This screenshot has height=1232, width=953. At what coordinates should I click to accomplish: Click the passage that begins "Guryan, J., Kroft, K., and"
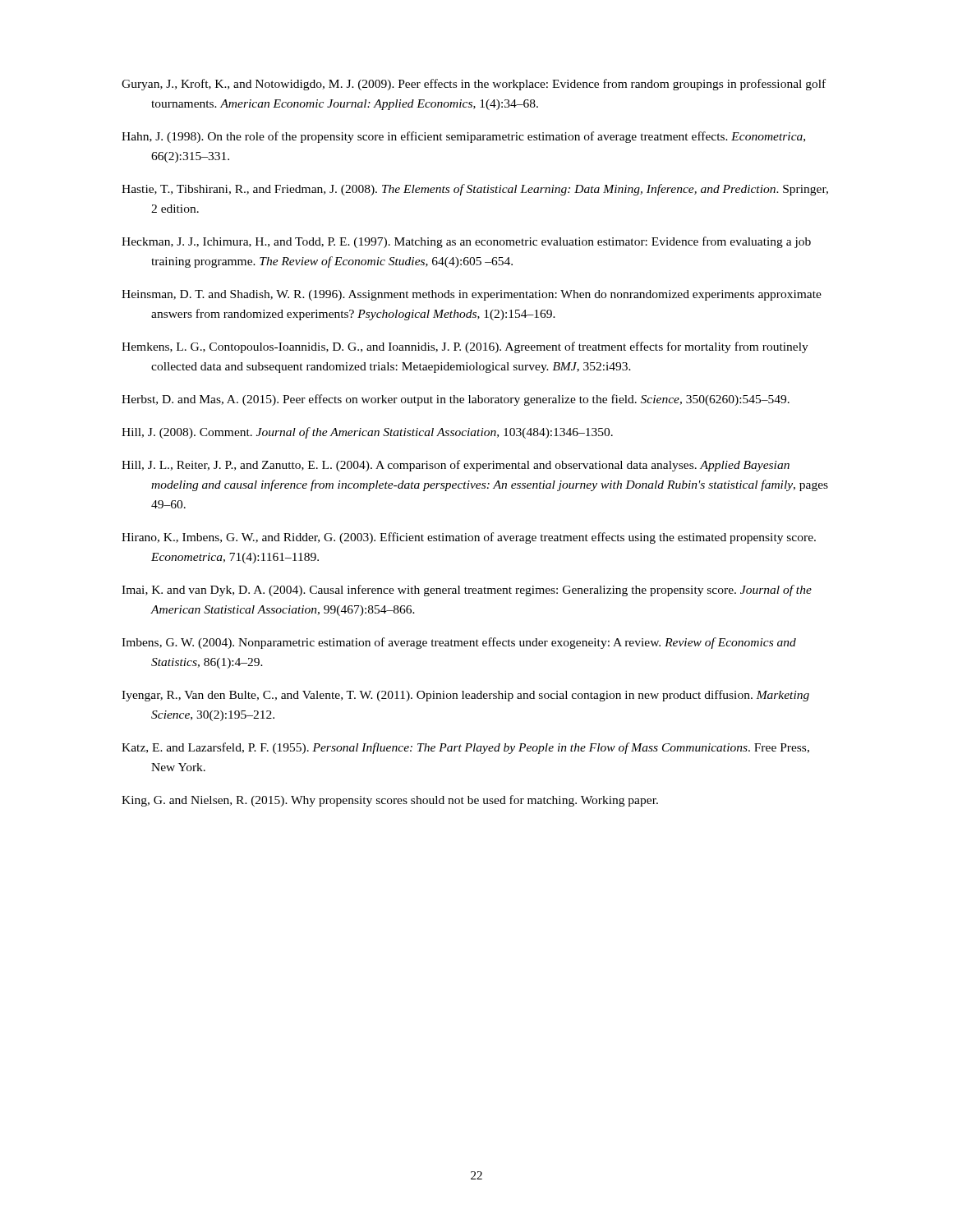point(474,93)
